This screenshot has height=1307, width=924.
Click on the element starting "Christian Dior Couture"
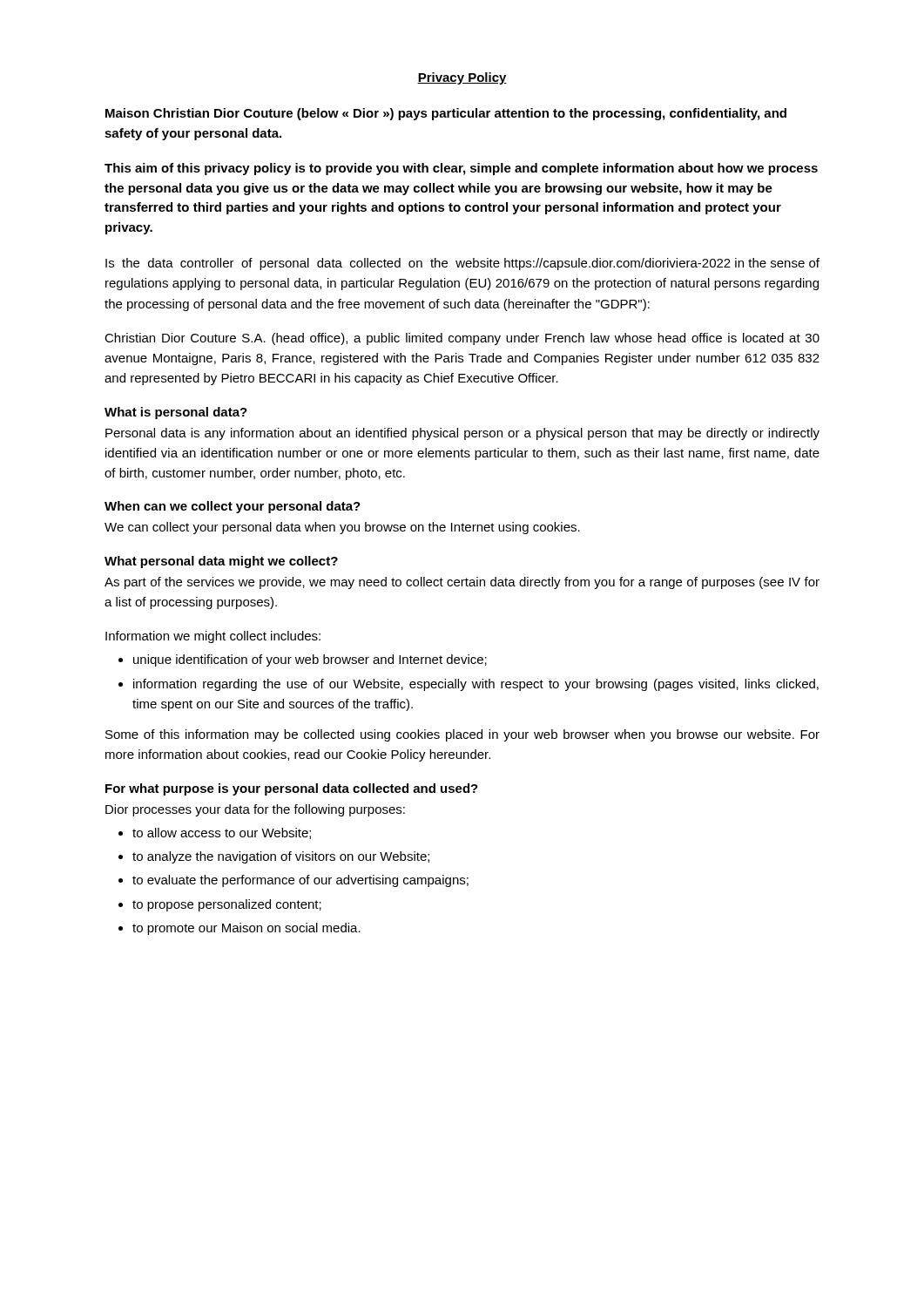coord(462,358)
